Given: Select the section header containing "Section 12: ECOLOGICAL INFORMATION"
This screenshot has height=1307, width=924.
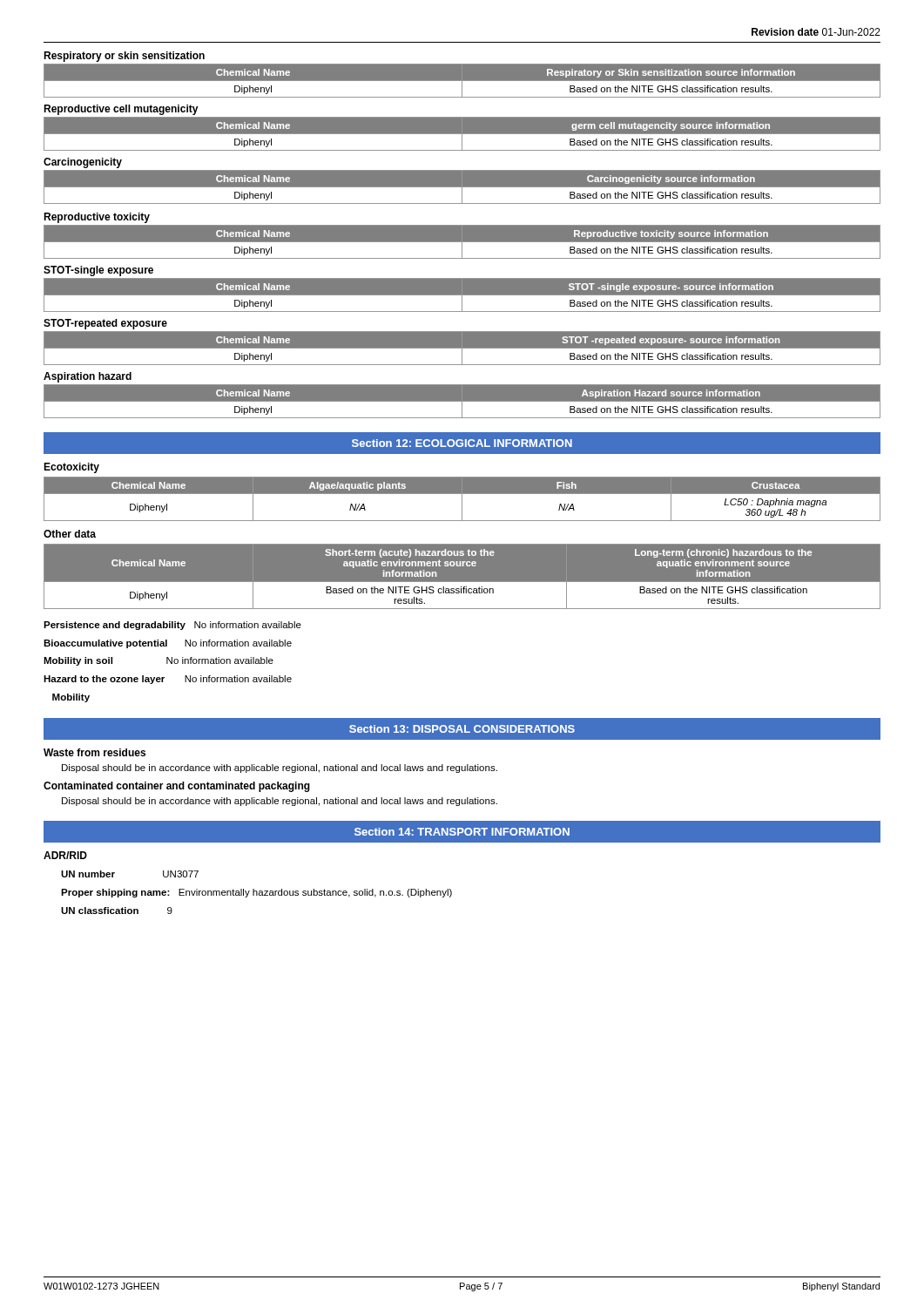Looking at the screenshot, I should tap(462, 443).
